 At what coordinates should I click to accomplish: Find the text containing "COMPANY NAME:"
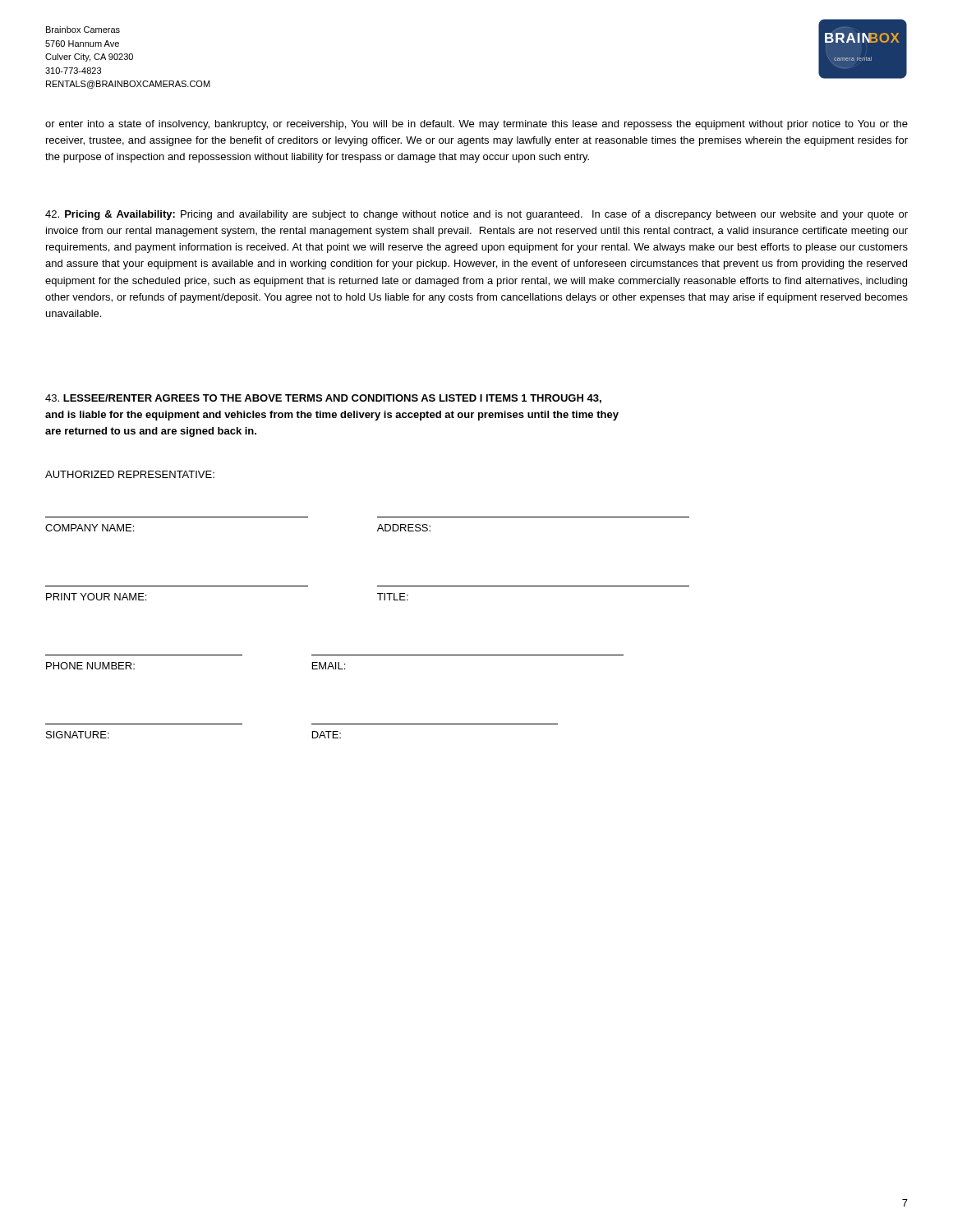177,525
